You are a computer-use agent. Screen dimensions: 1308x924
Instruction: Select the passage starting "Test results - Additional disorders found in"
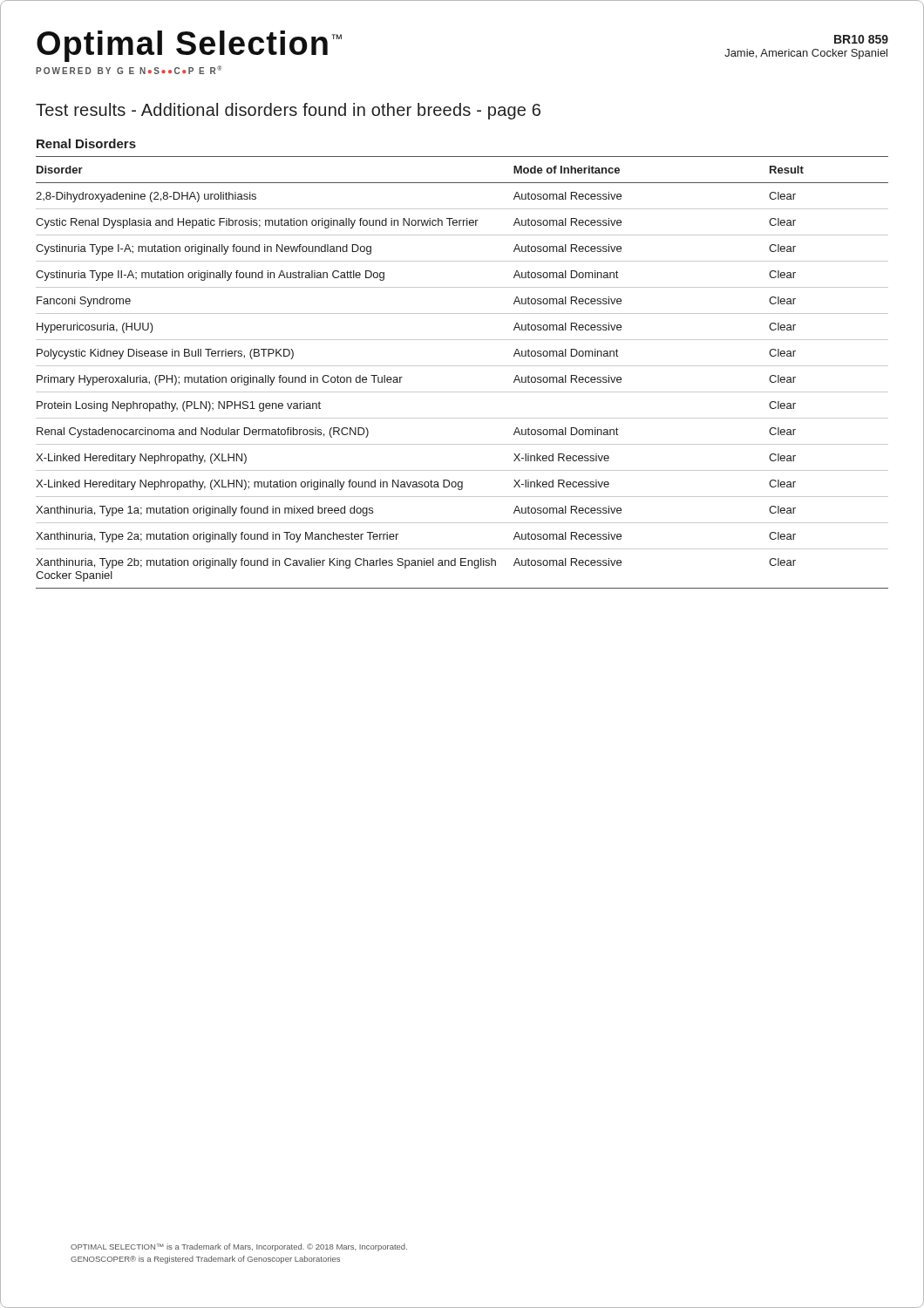(x=289, y=110)
